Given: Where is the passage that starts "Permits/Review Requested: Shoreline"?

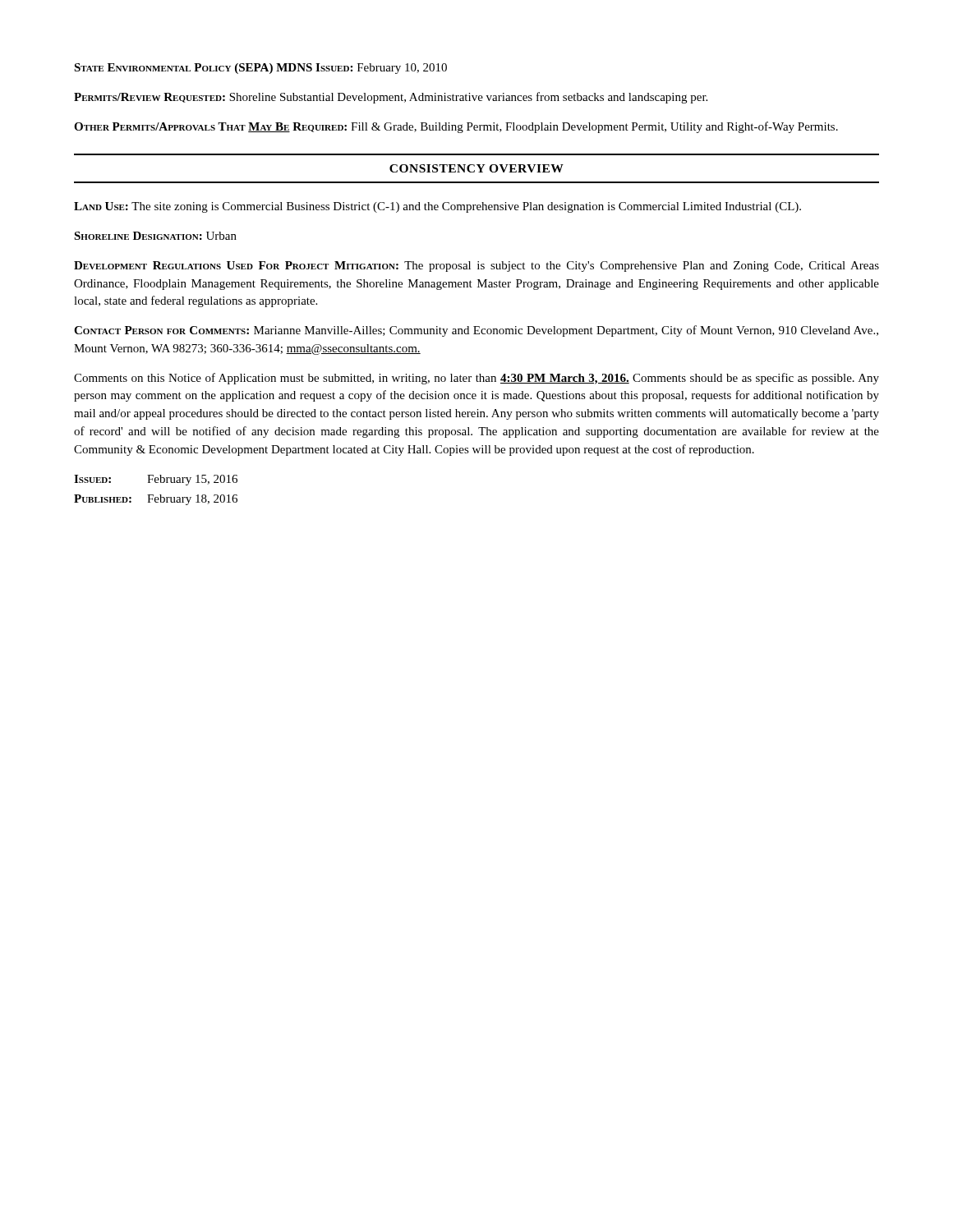Looking at the screenshot, I should click(476, 97).
